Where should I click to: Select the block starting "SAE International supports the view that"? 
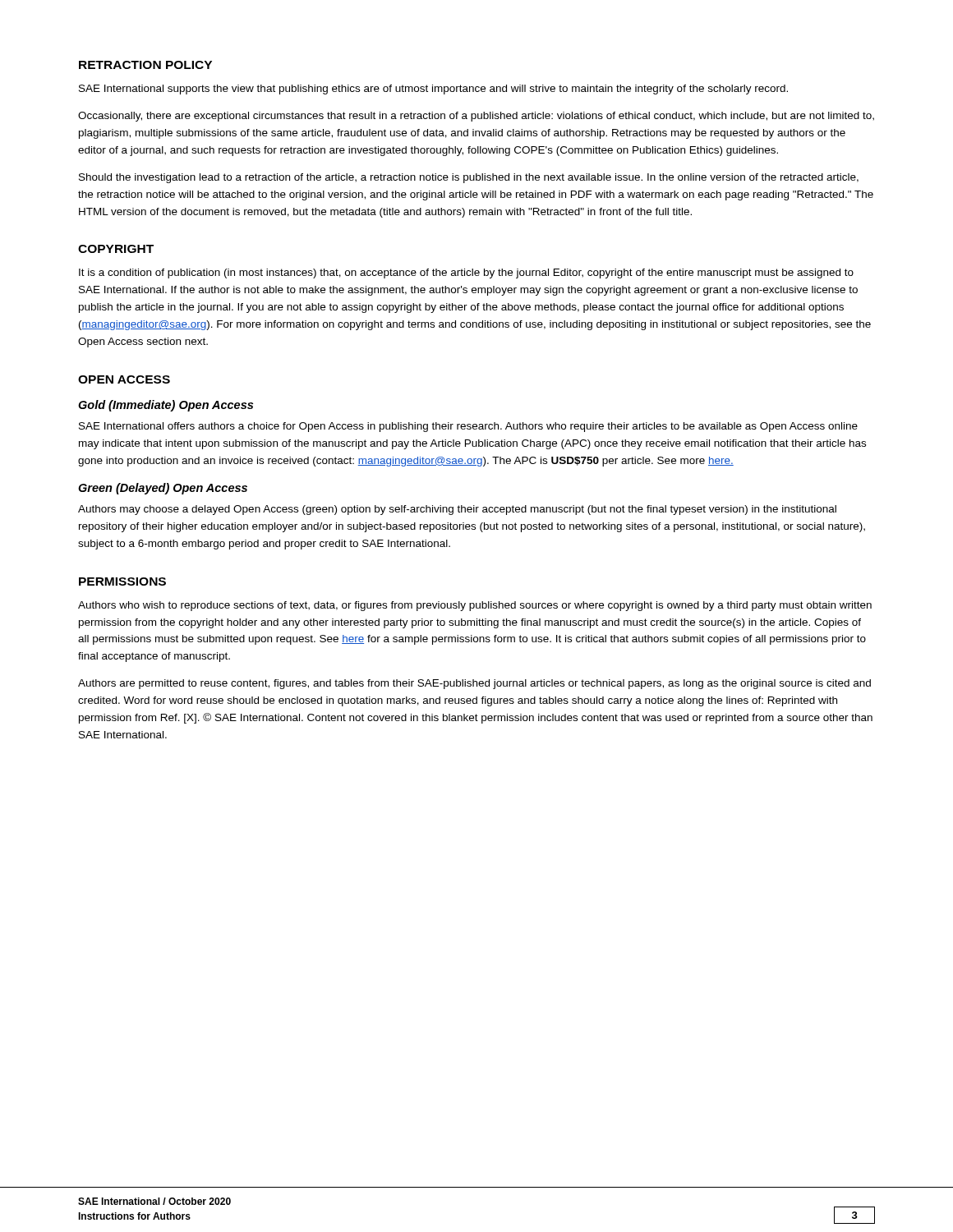(x=433, y=88)
